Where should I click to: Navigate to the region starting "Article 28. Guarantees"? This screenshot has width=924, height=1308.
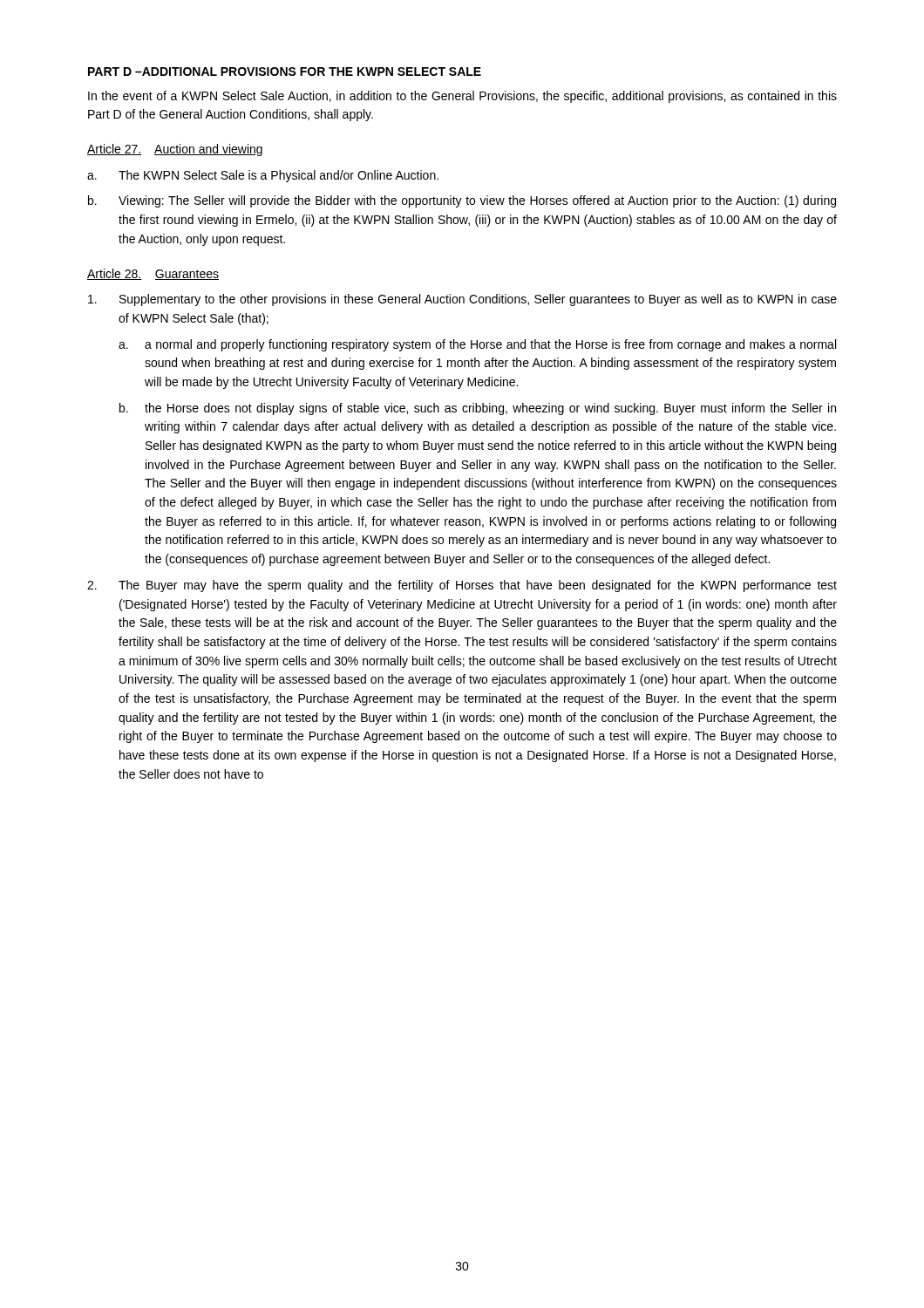click(153, 273)
